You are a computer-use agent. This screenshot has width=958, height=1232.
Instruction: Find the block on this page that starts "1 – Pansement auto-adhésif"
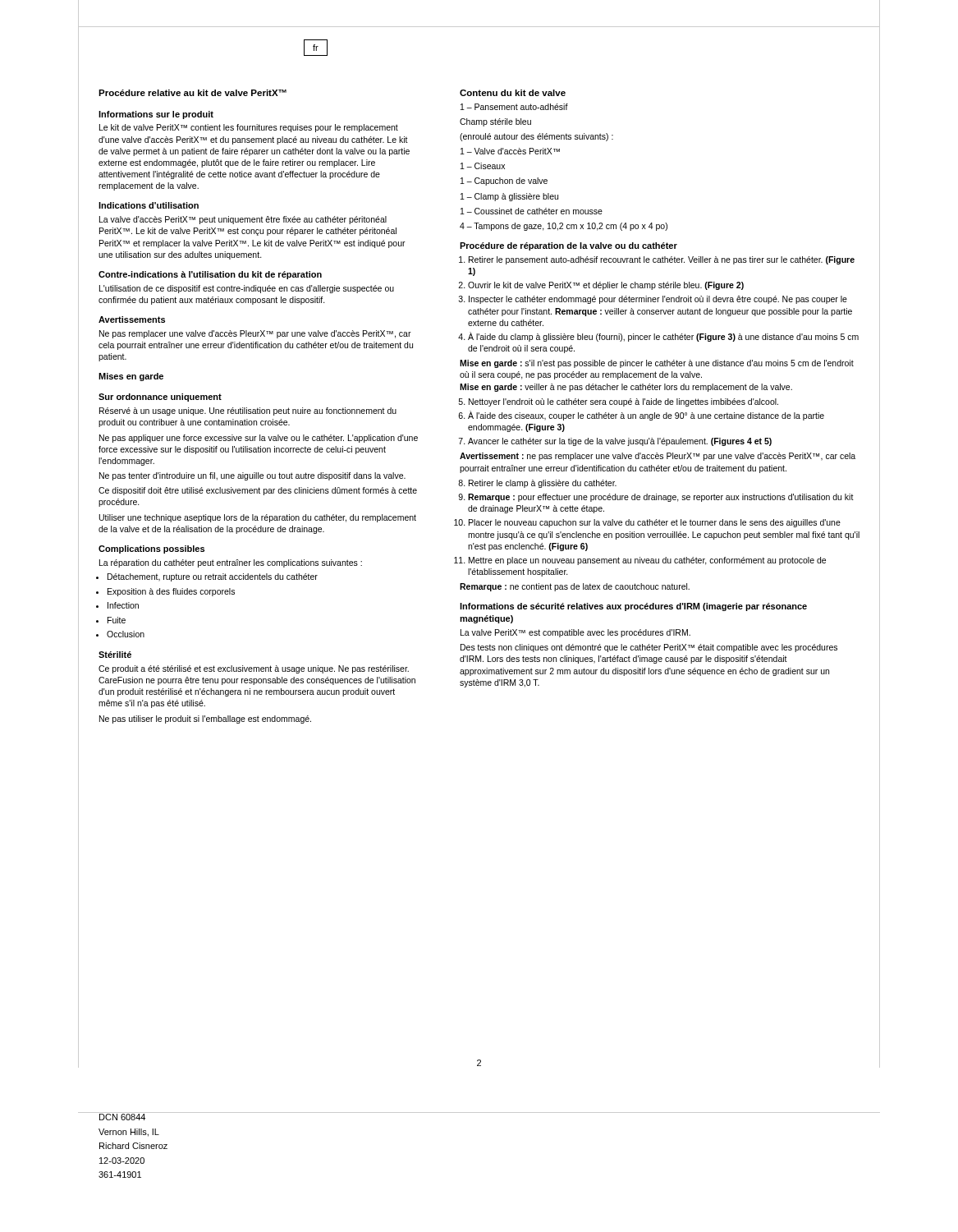(514, 107)
